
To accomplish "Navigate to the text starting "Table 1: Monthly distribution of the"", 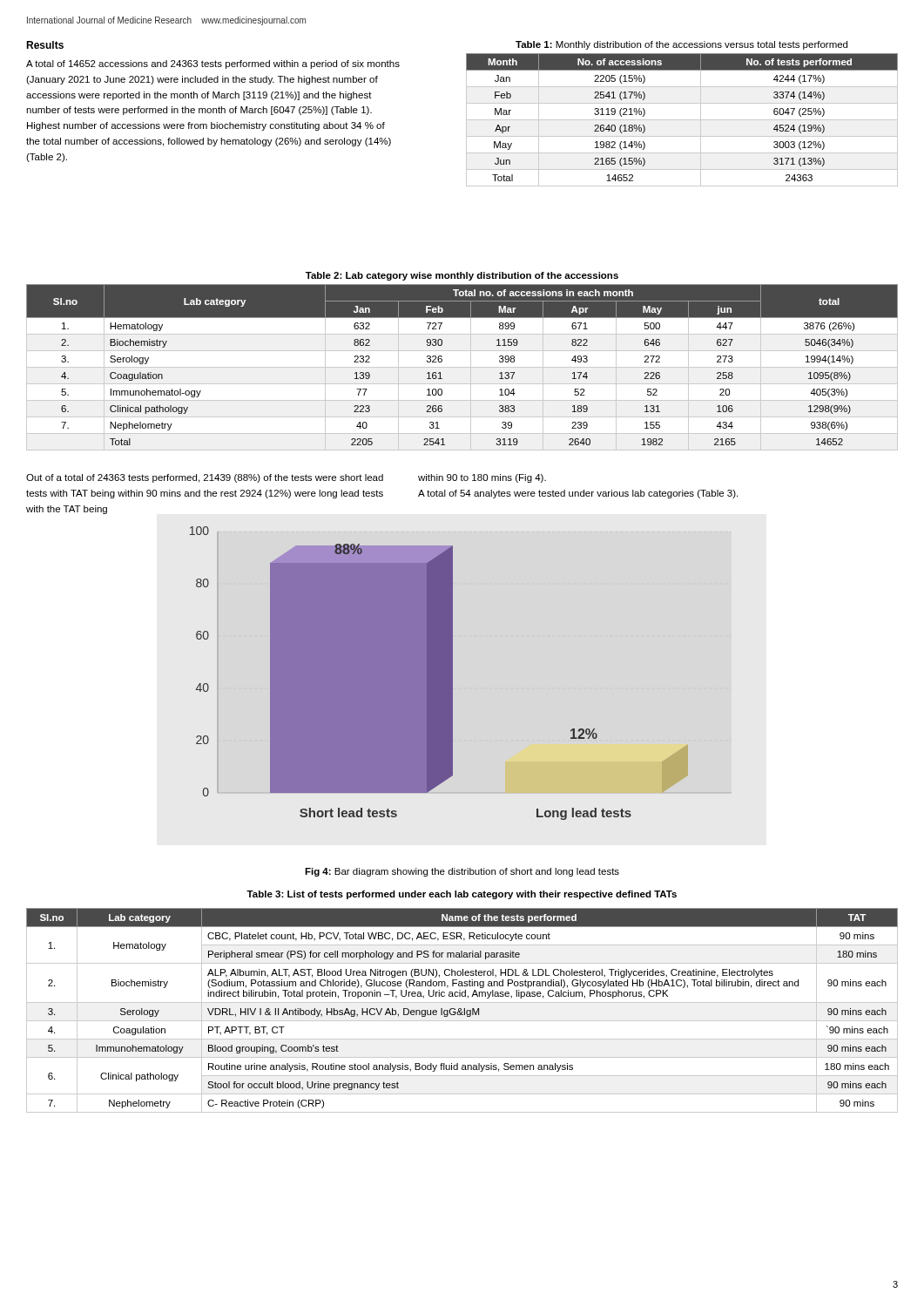I will (682, 44).
